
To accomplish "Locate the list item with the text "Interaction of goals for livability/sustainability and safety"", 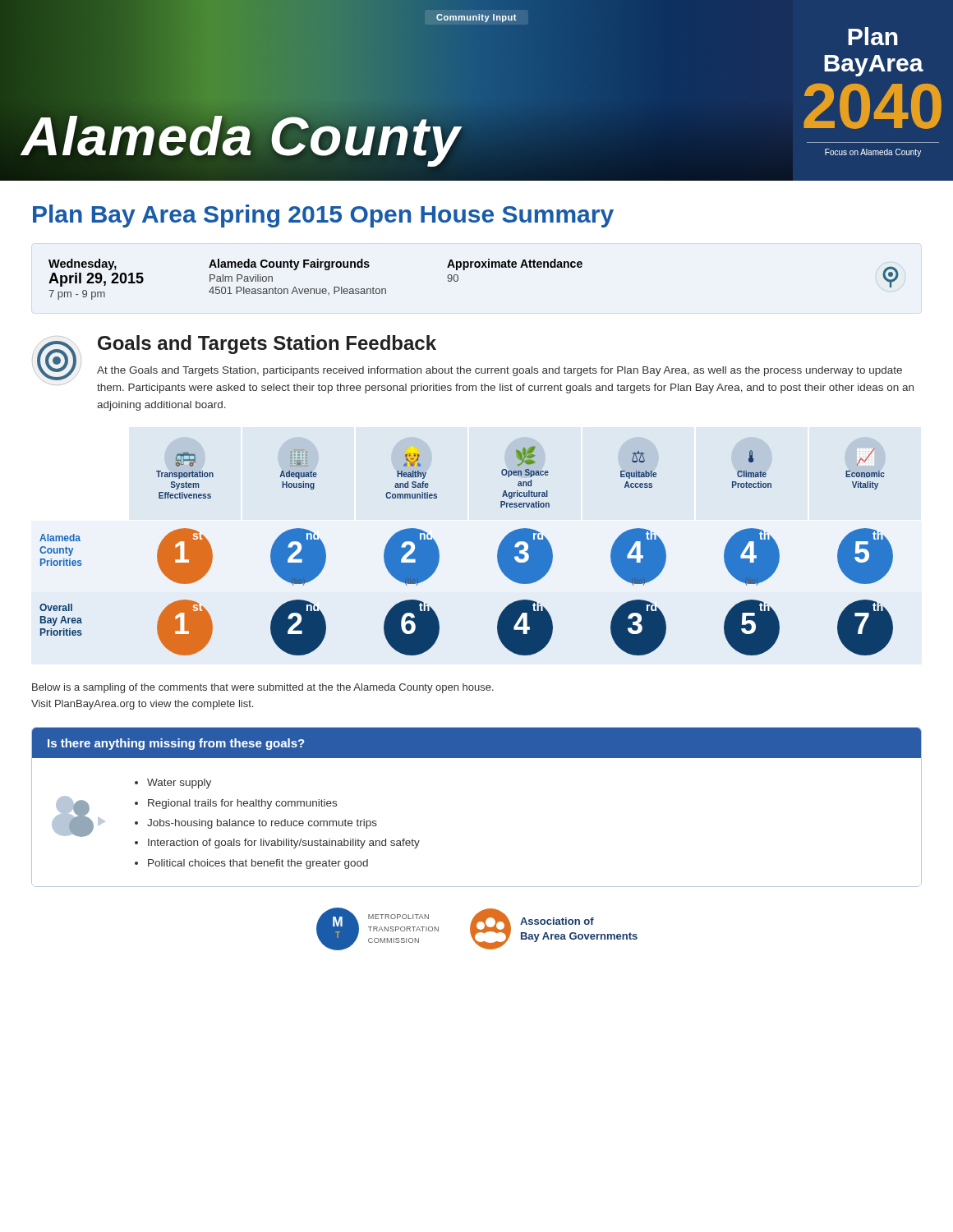I will (283, 843).
